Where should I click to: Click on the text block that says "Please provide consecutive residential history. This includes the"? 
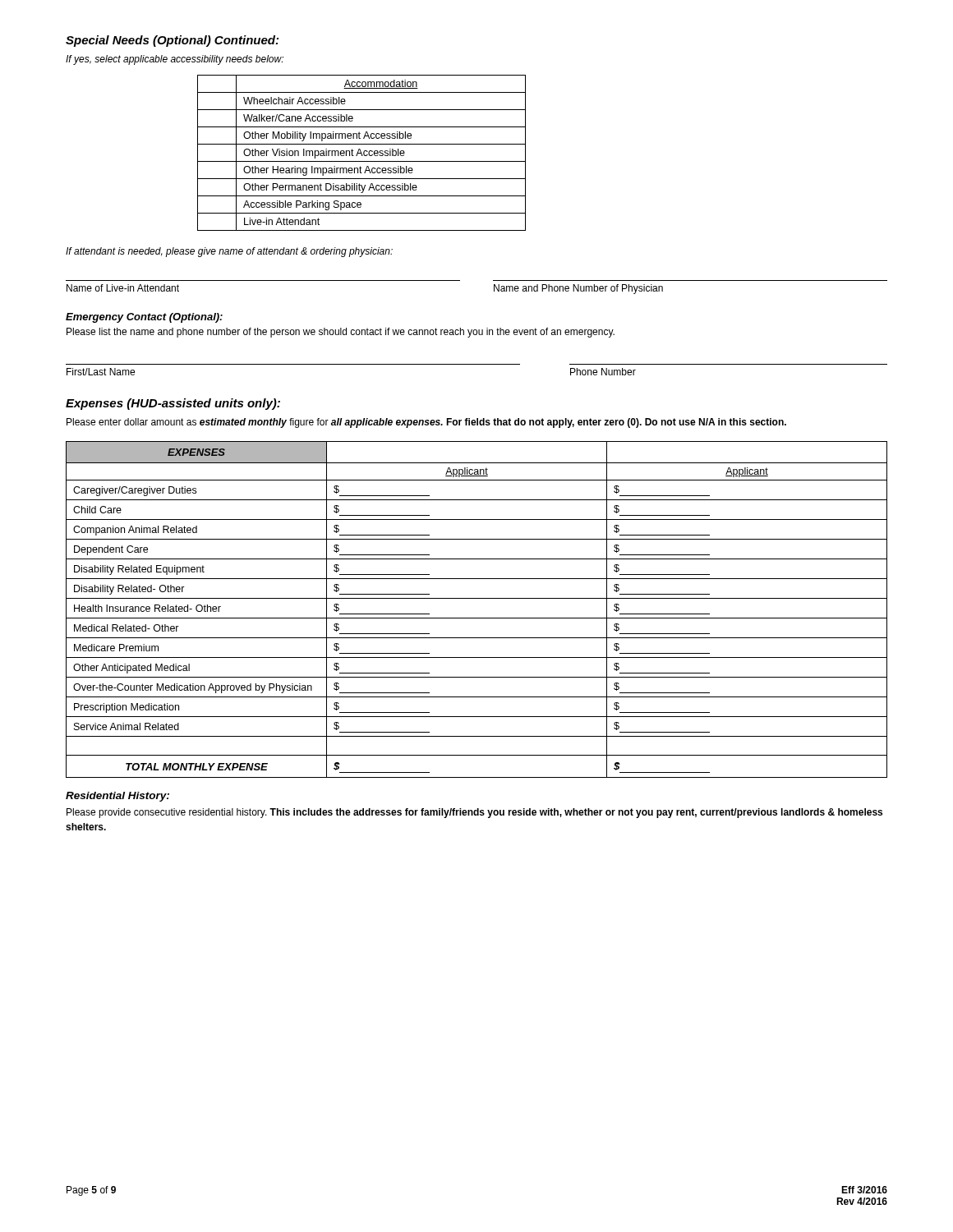point(474,820)
